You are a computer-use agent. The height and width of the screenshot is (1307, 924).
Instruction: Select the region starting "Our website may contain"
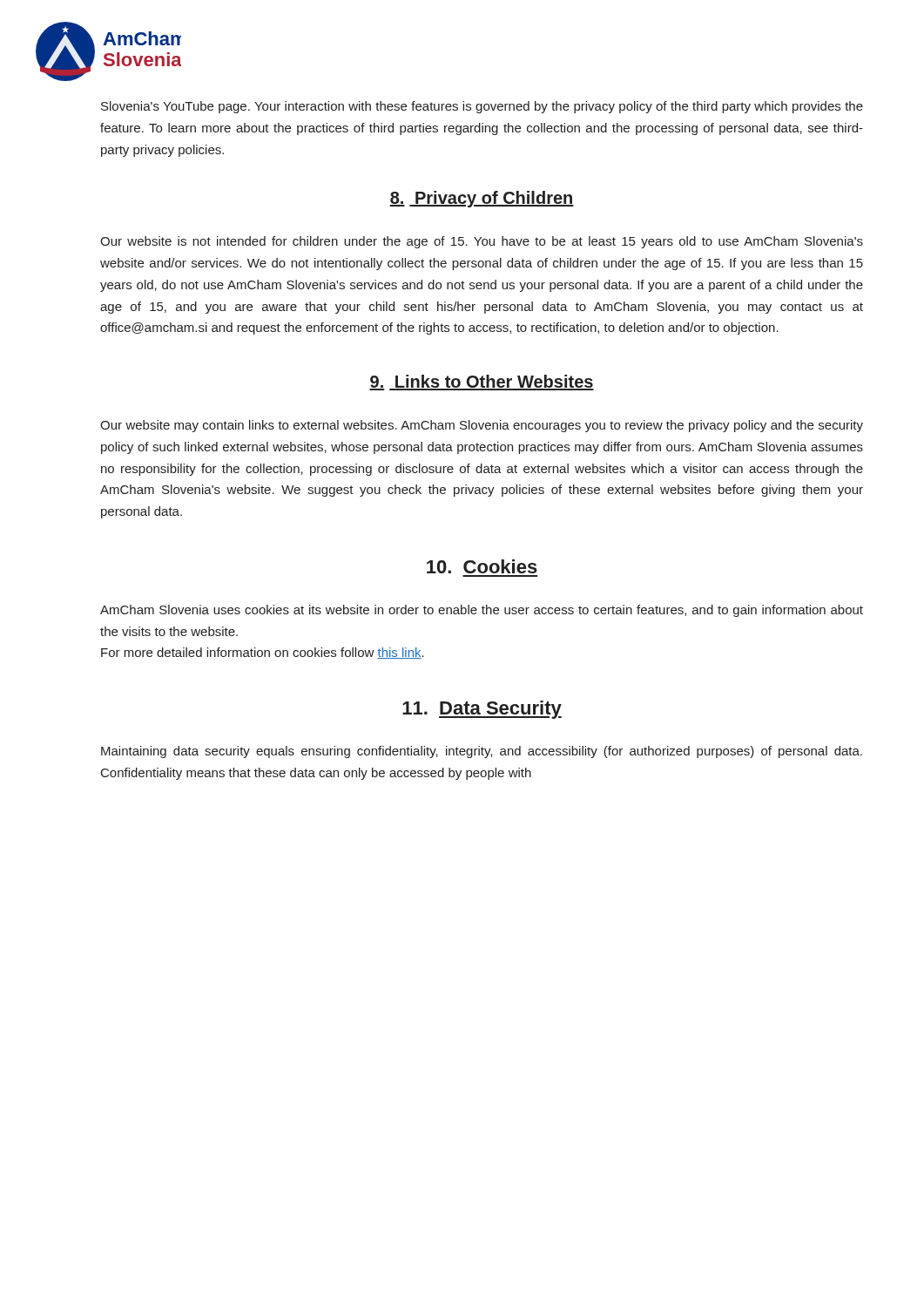pyautogui.click(x=482, y=468)
